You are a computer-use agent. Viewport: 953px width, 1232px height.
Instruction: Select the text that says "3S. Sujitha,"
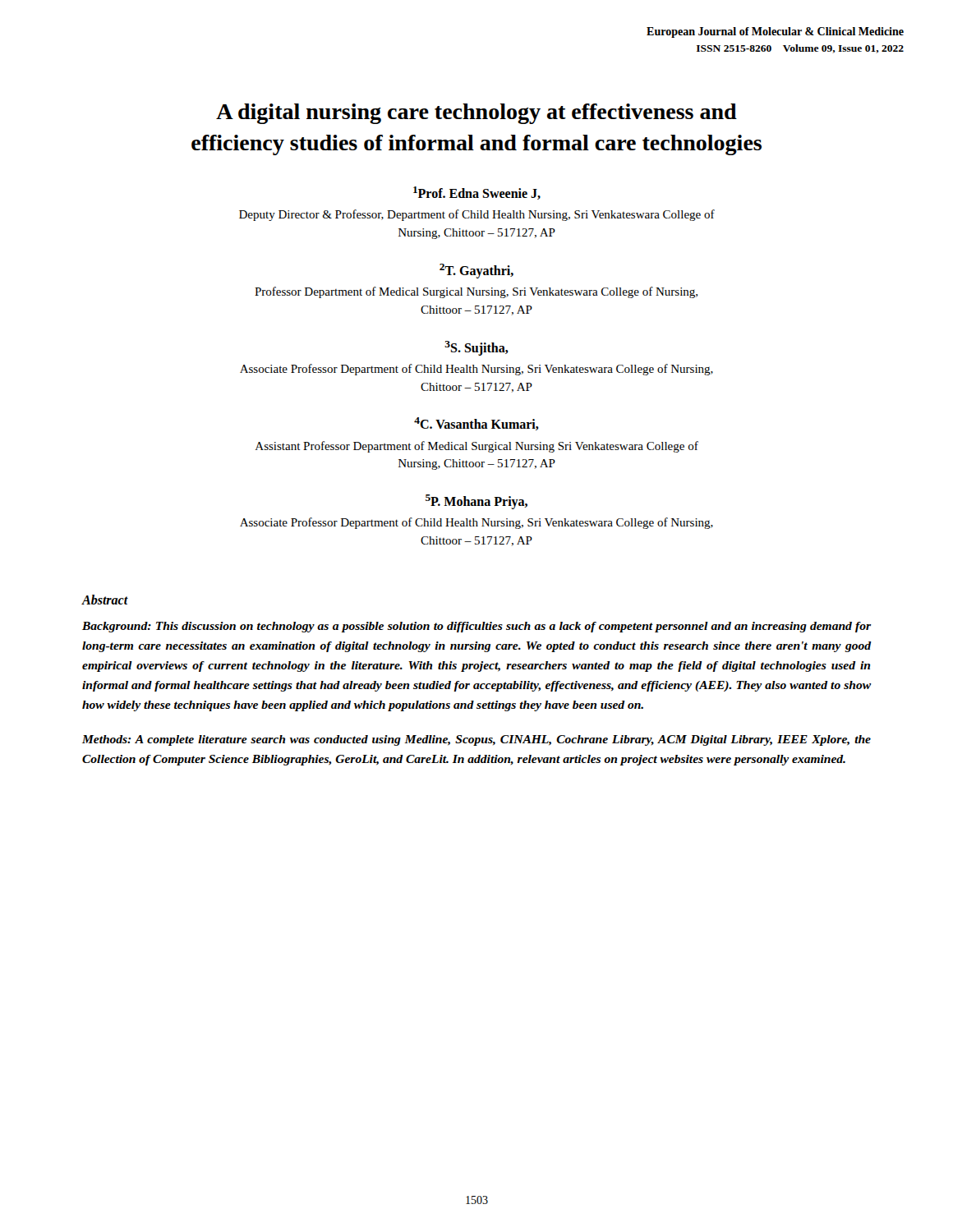476,346
